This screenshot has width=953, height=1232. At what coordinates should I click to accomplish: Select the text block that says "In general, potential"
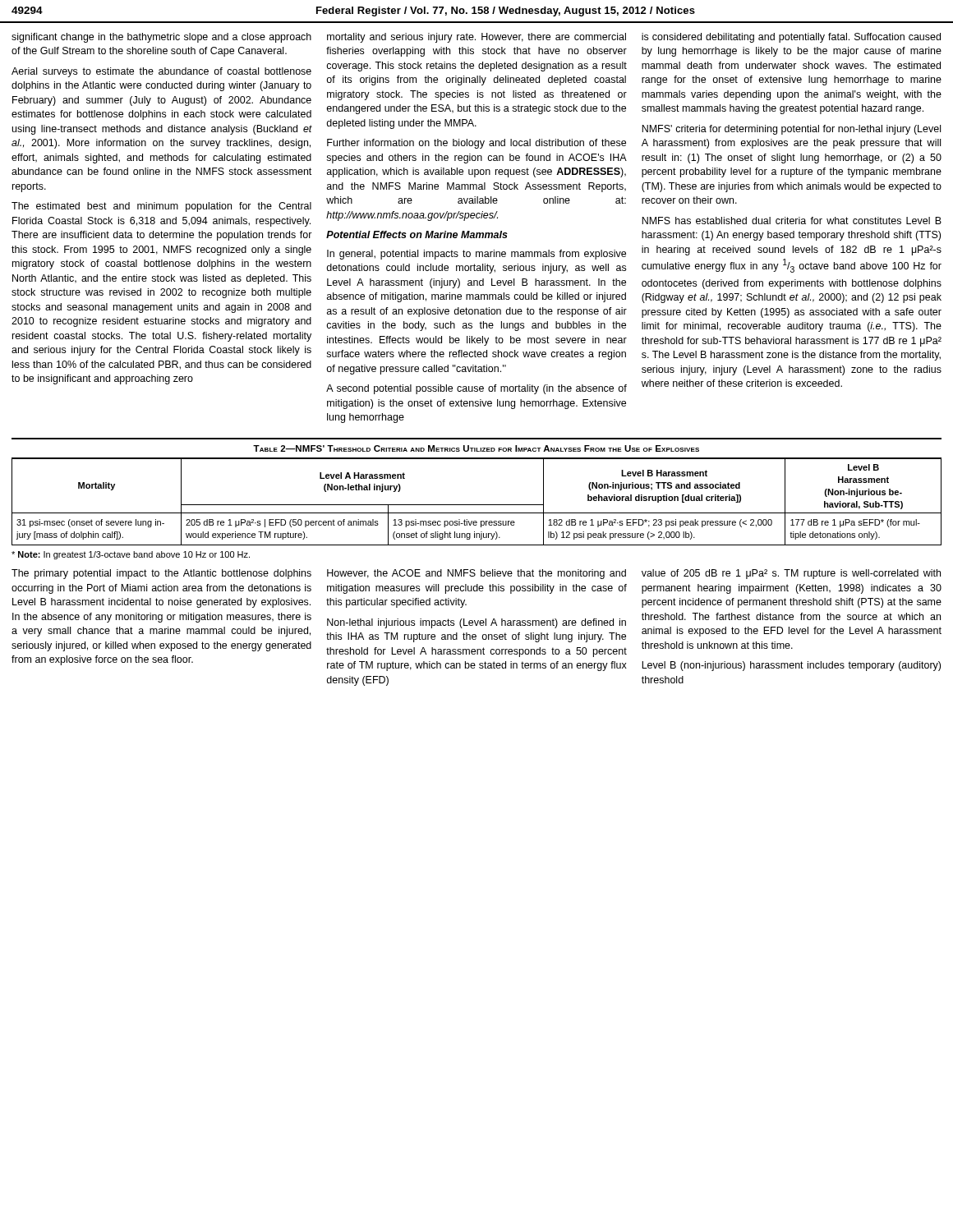click(476, 336)
